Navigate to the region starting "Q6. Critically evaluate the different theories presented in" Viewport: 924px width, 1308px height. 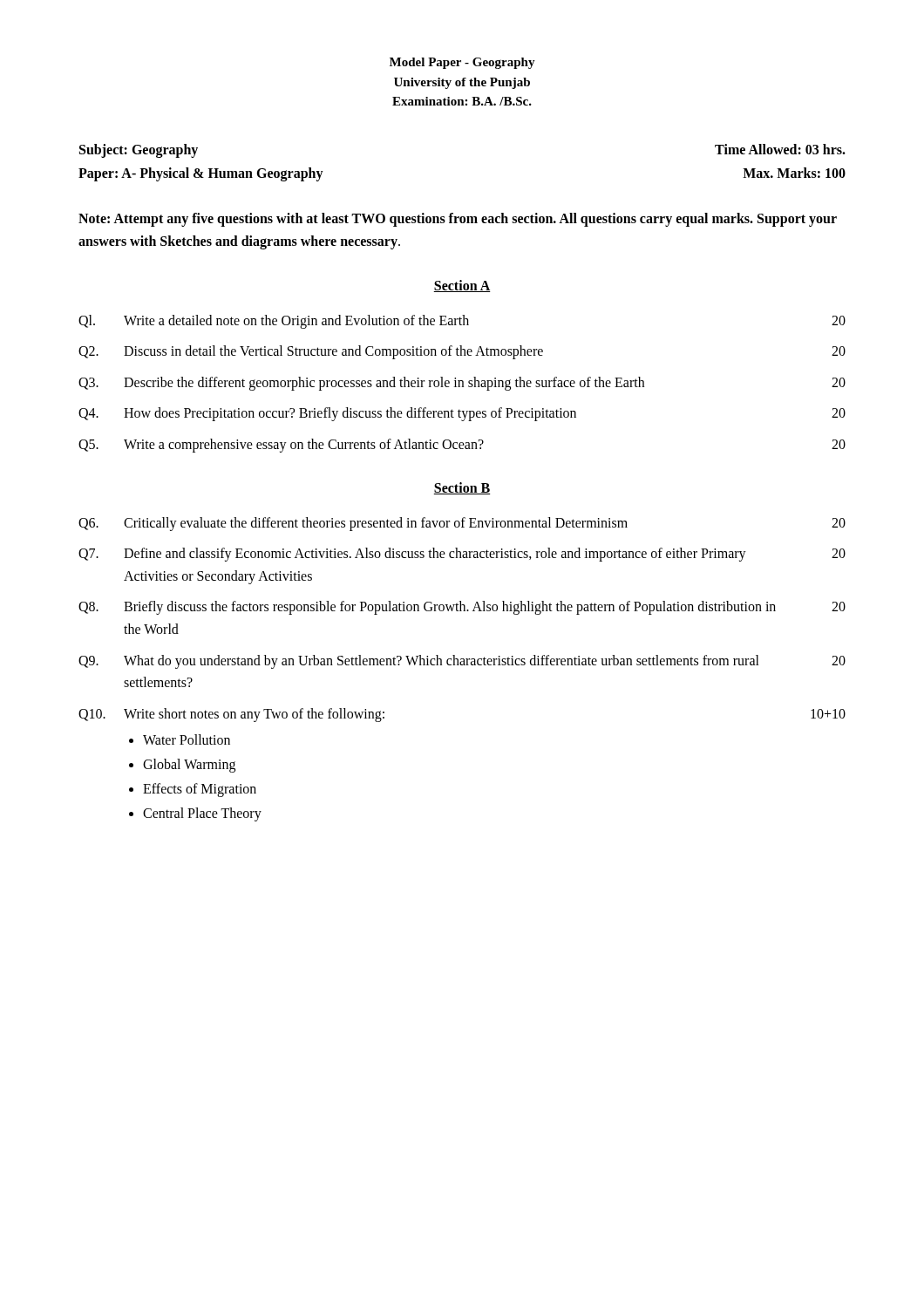click(462, 523)
